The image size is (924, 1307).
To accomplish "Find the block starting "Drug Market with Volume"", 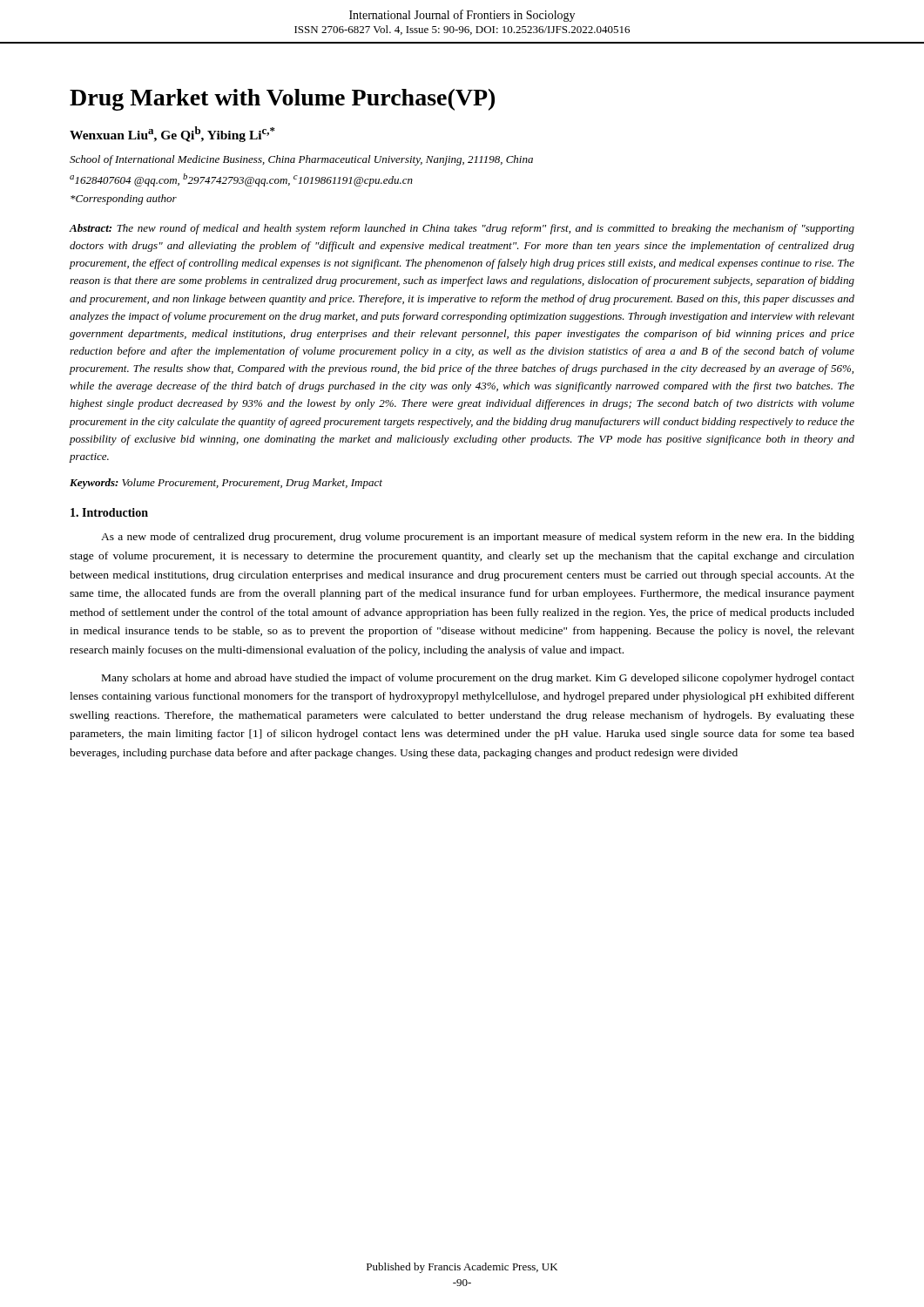I will pyautogui.click(x=283, y=97).
